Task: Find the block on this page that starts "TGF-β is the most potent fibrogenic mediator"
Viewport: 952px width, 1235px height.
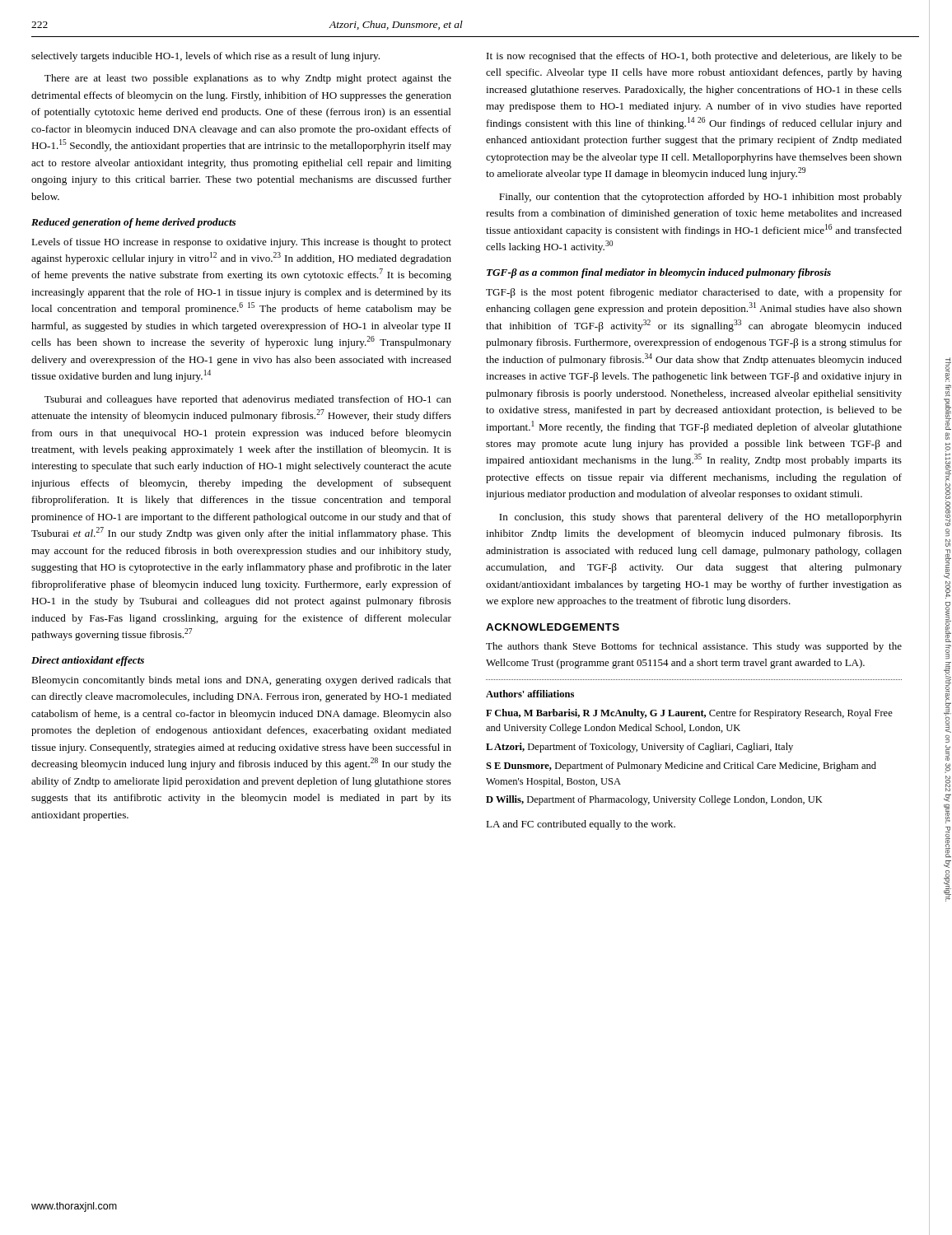Action: pos(694,447)
